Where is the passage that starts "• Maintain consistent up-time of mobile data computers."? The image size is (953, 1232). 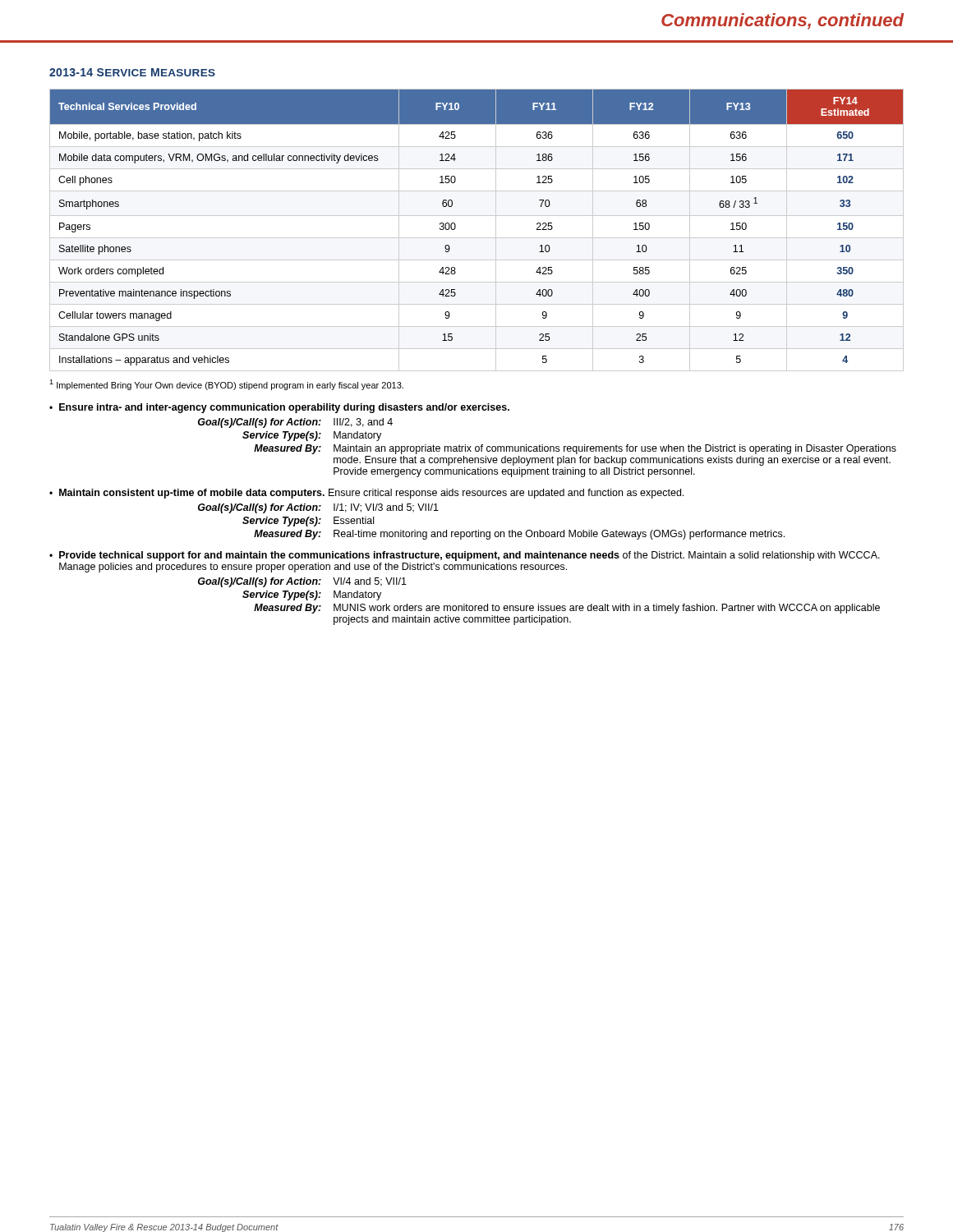pyautogui.click(x=366, y=494)
